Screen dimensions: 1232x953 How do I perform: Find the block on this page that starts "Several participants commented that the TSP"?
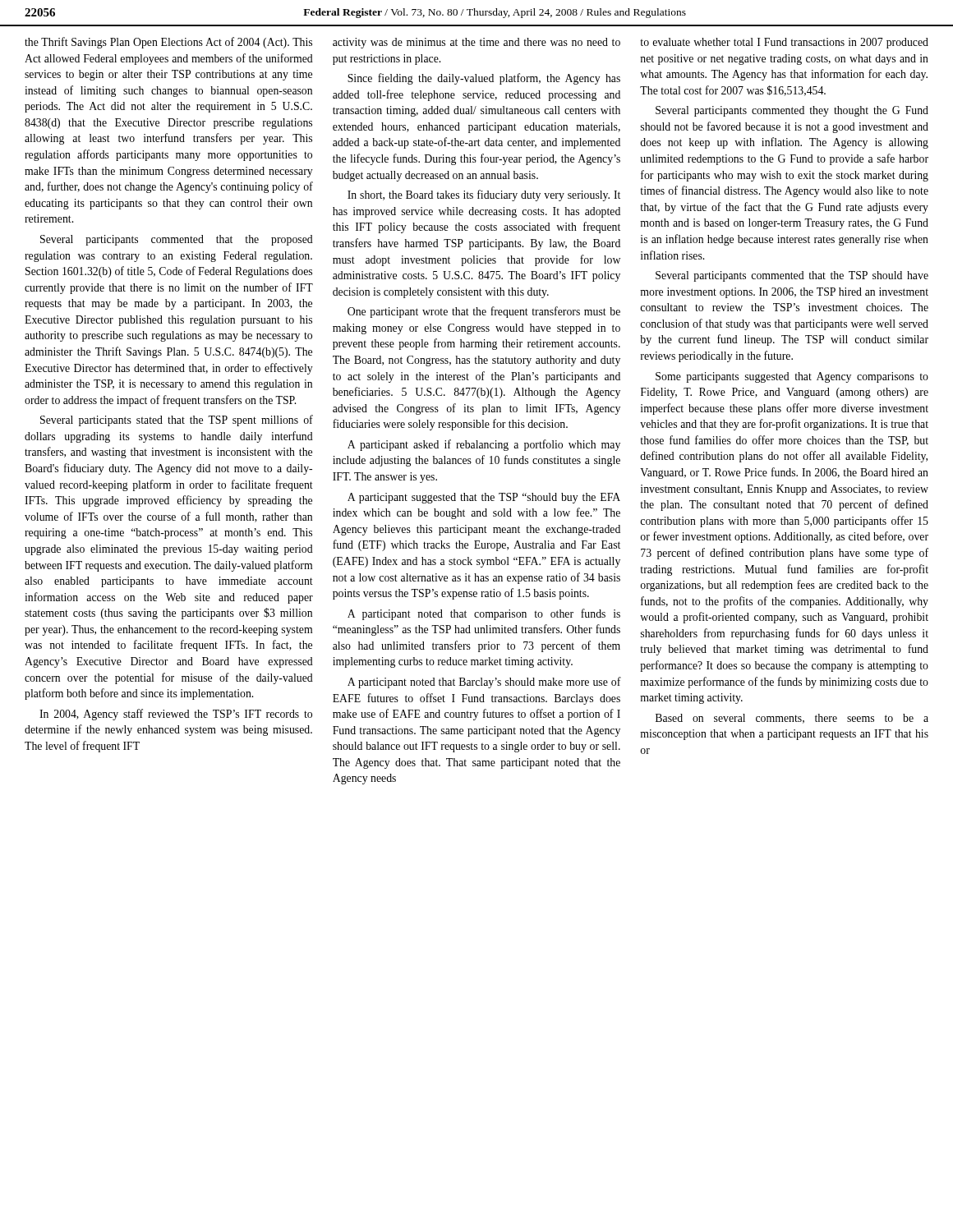coord(784,316)
